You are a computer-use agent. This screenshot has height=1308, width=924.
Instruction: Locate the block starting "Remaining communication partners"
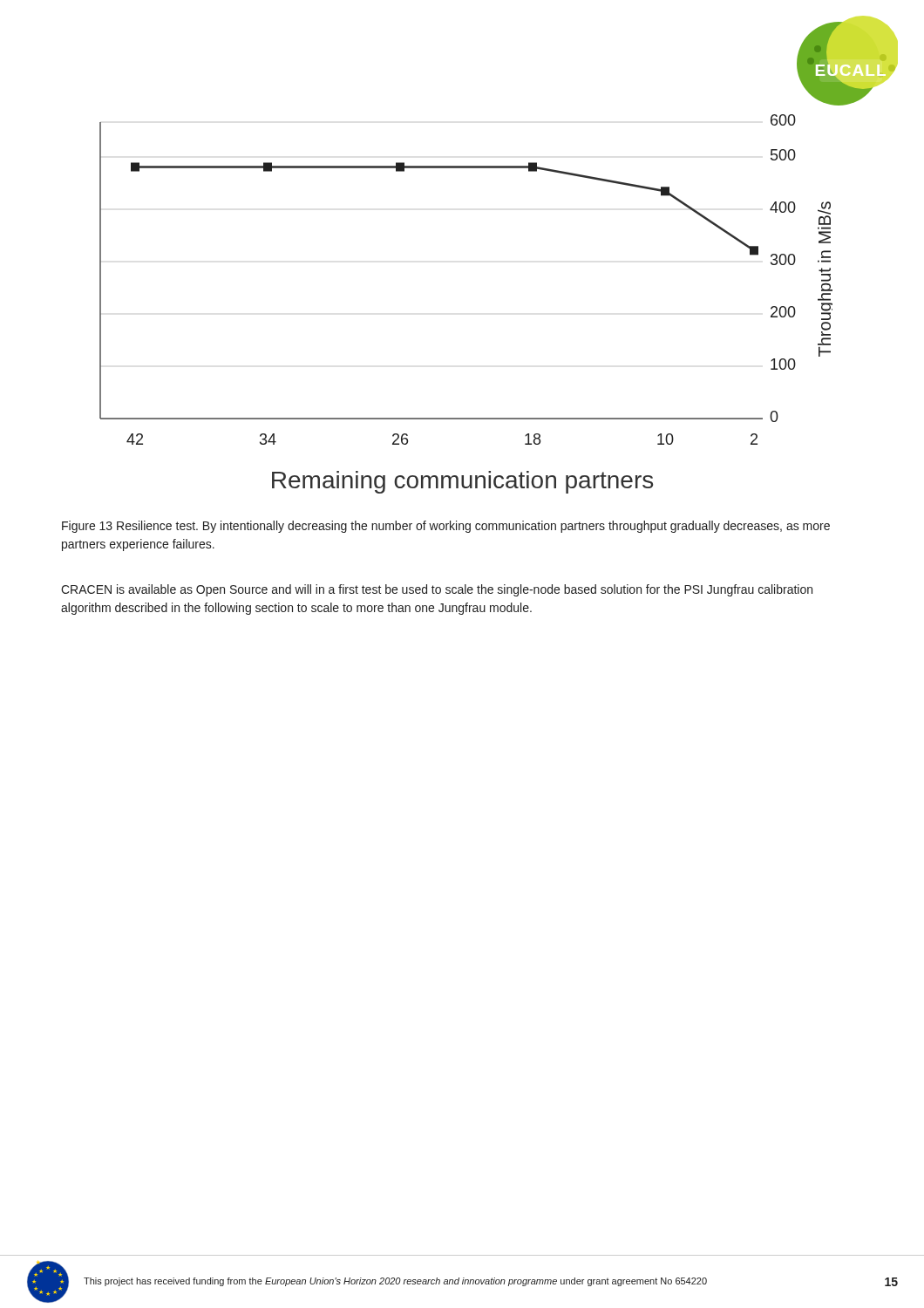point(462,480)
